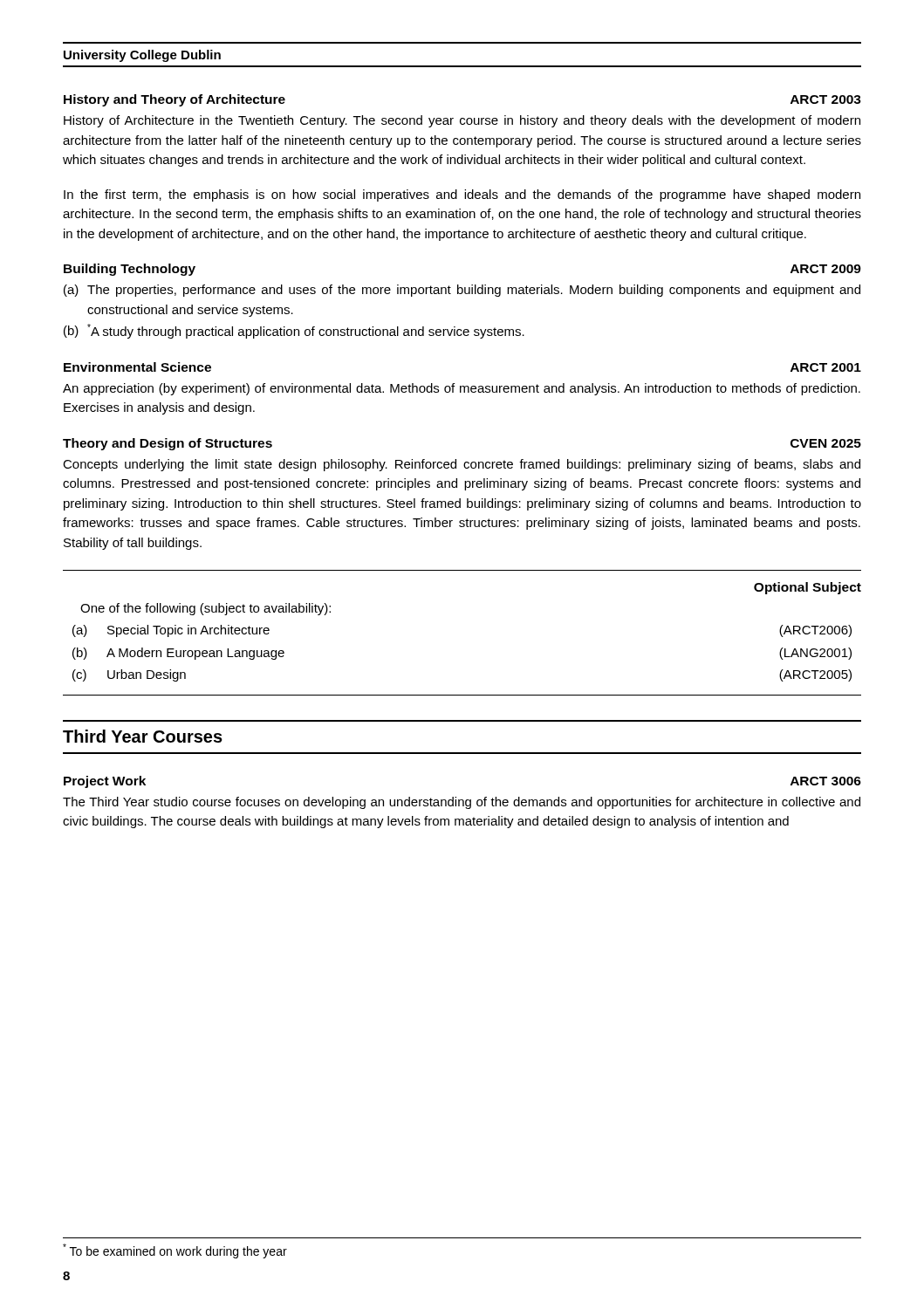
Task: Click the passage that begins "An appreciation (by experiment) of environmental data."
Action: point(462,397)
